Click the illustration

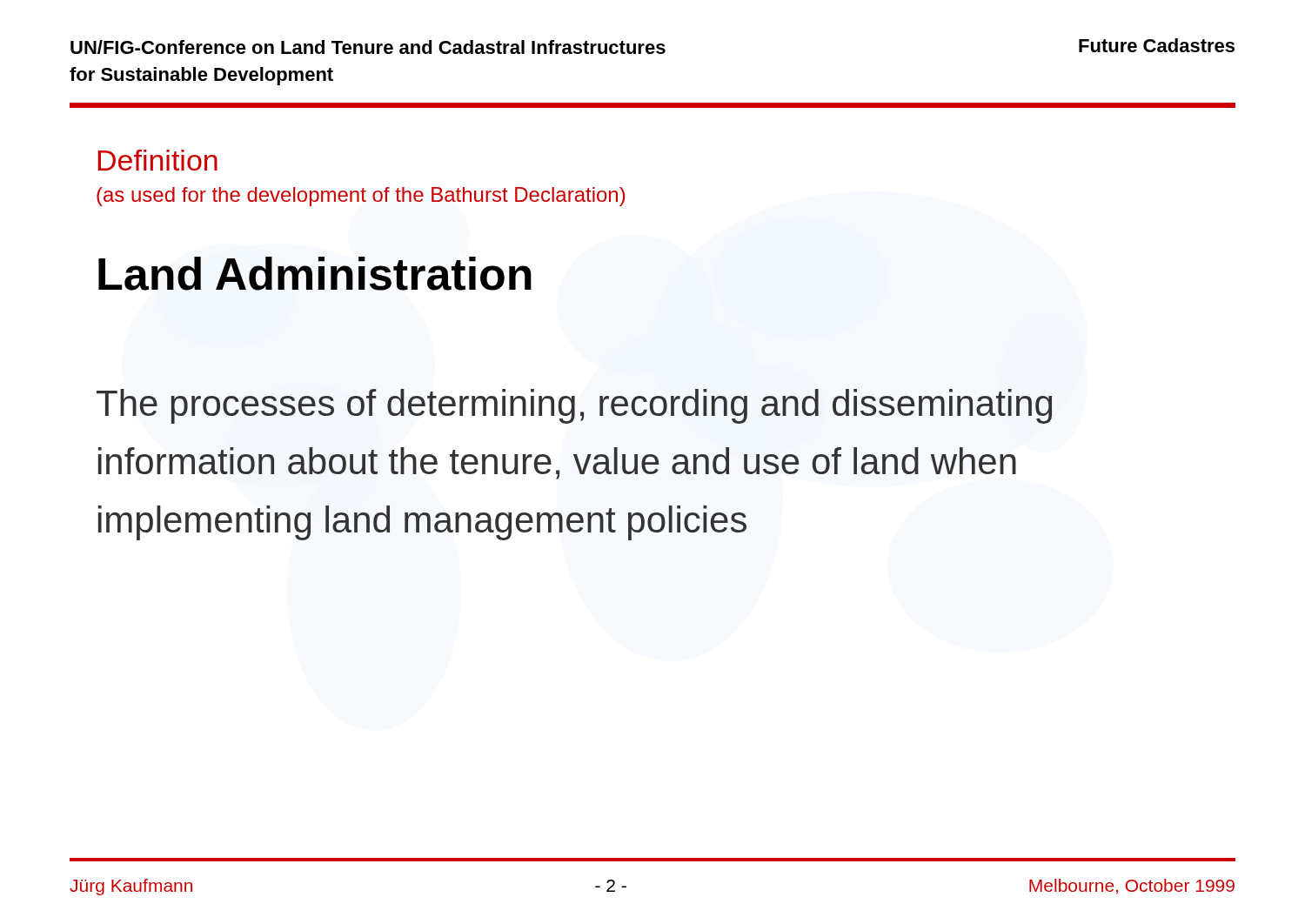point(652,475)
